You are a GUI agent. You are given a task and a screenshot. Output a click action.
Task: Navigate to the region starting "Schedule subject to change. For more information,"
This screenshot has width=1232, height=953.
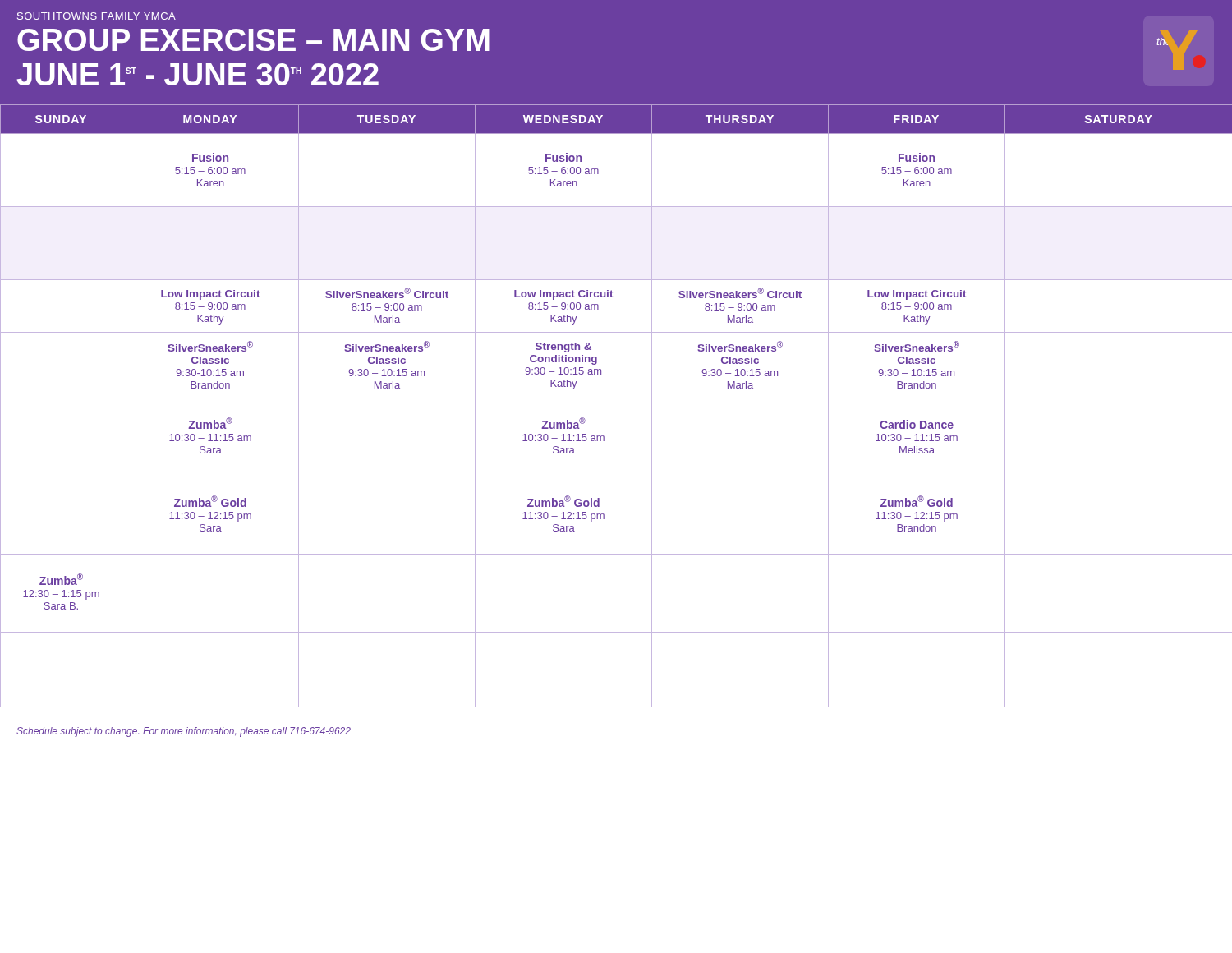point(184,731)
